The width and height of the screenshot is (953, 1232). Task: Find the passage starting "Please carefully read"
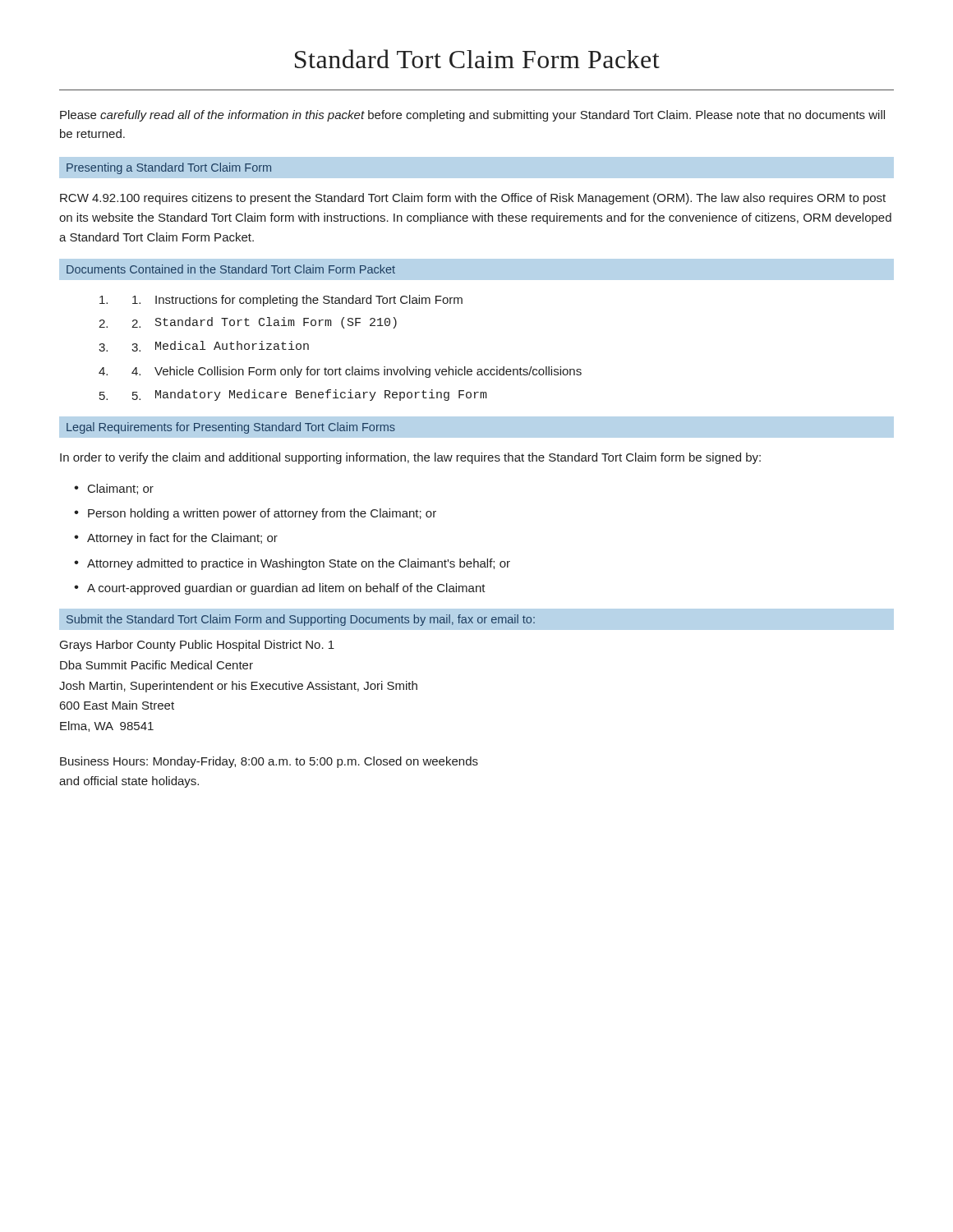[x=472, y=124]
